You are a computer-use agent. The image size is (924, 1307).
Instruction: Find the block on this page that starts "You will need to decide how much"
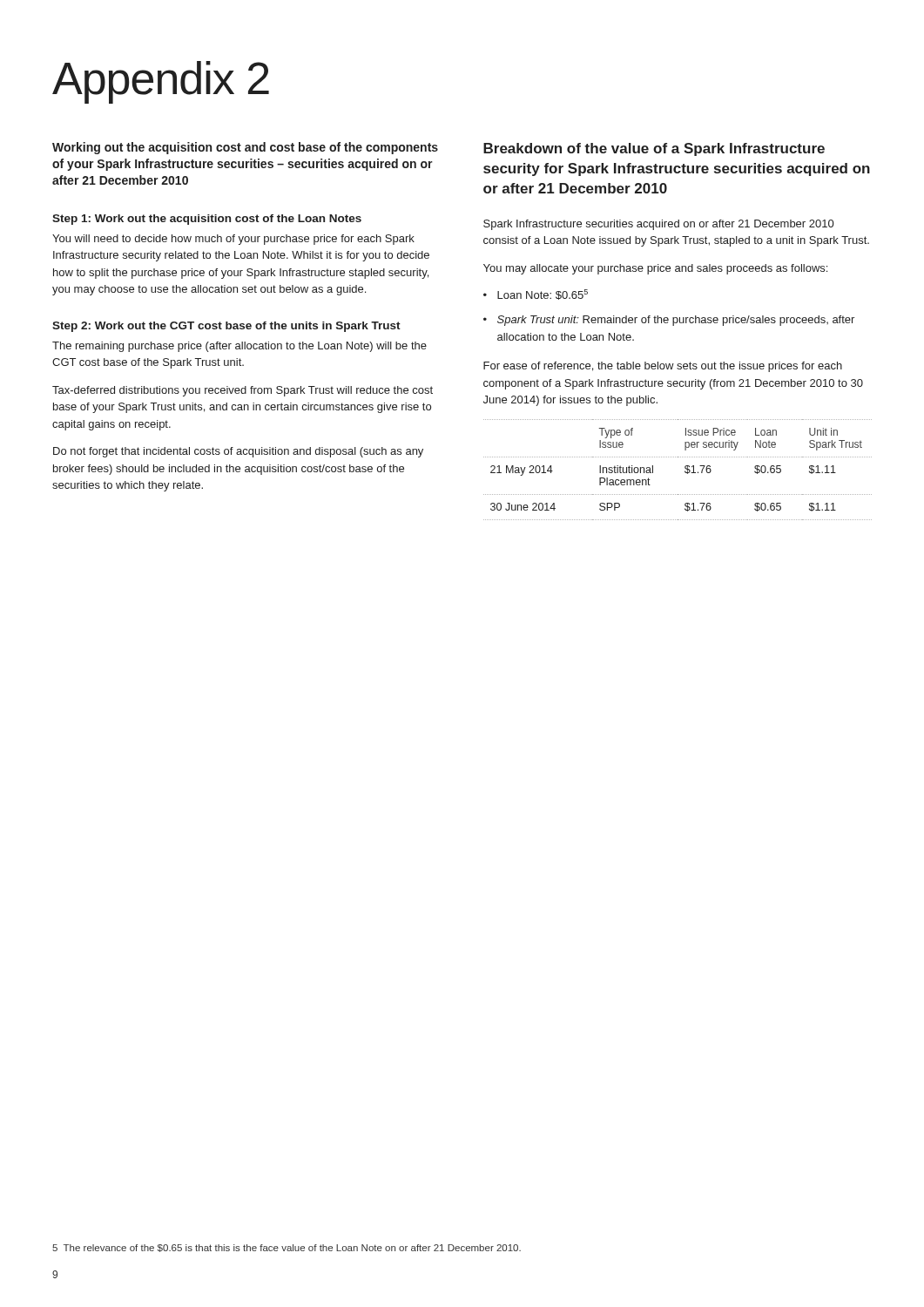click(247, 264)
